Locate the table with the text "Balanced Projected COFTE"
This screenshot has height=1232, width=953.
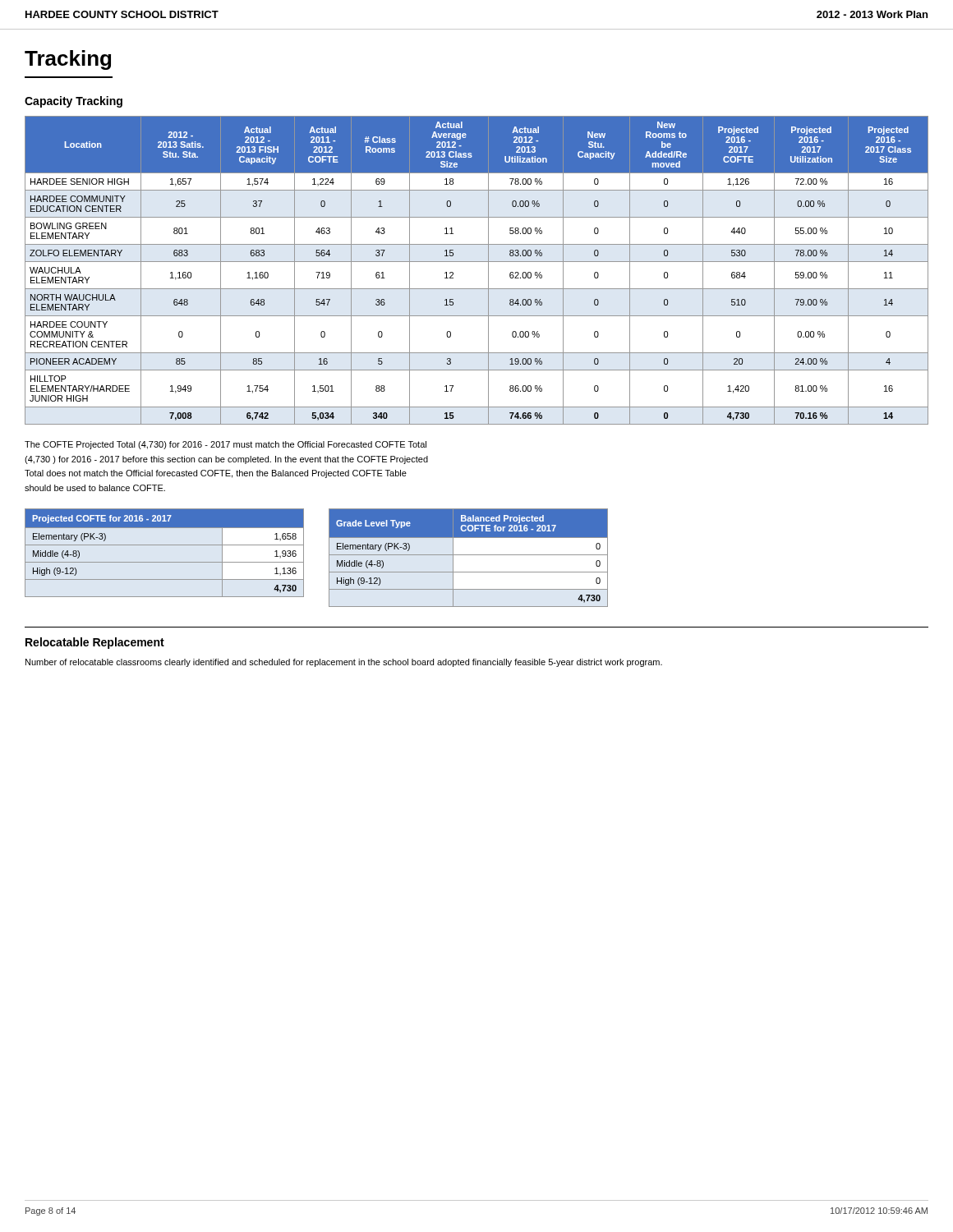click(468, 558)
